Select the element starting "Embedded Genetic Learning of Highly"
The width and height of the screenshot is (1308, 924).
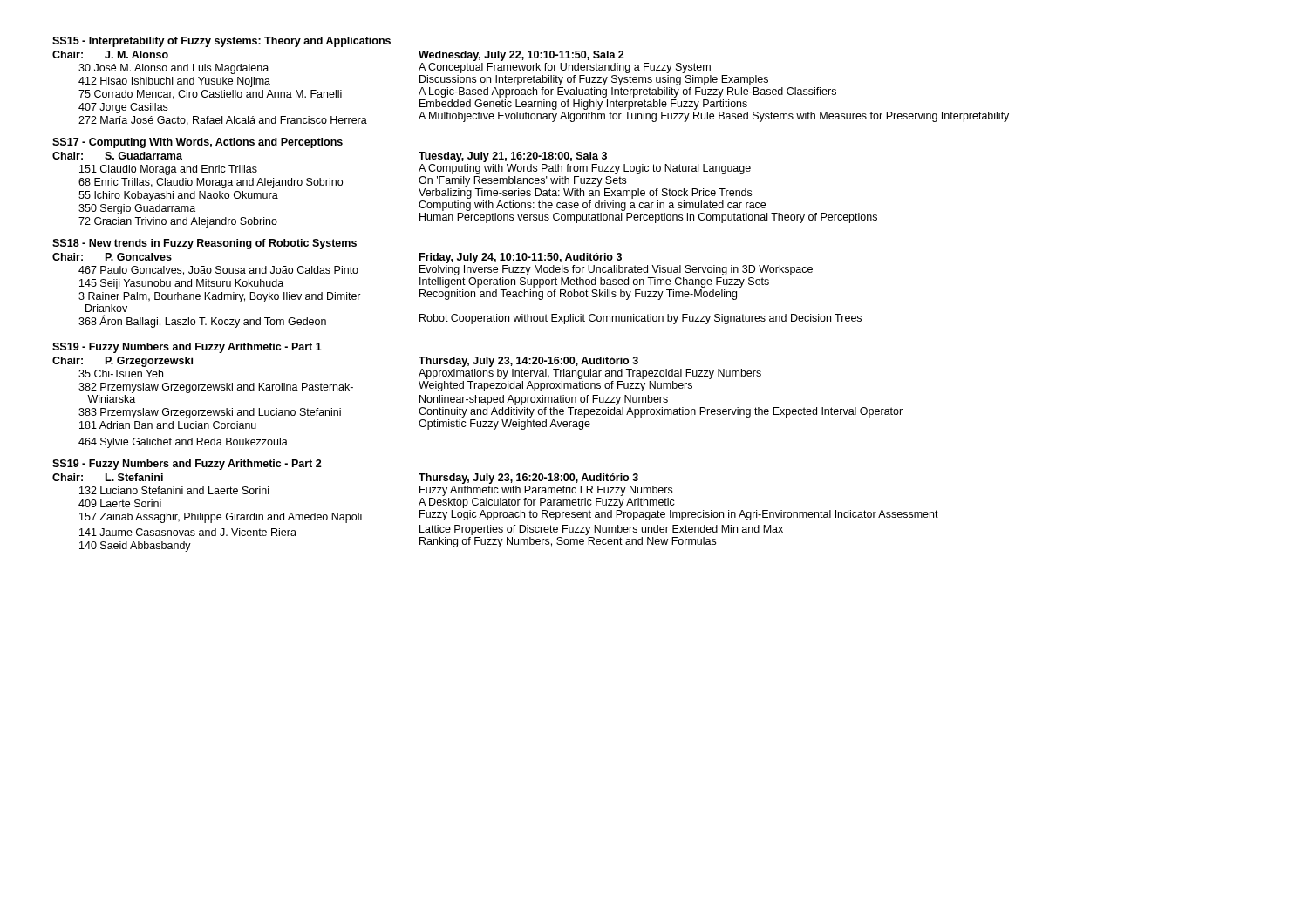pos(583,104)
